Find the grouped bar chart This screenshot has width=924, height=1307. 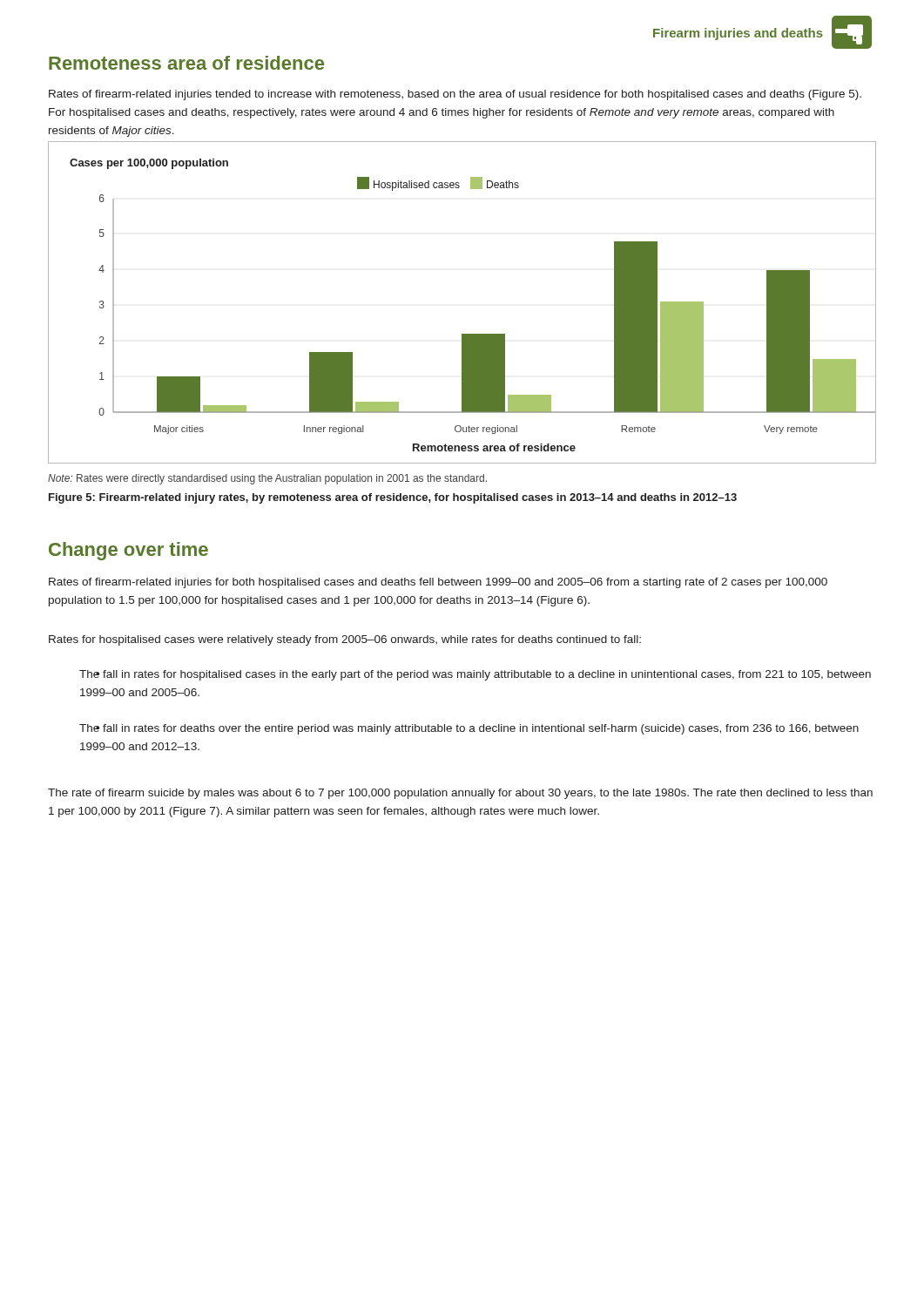coord(462,302)
